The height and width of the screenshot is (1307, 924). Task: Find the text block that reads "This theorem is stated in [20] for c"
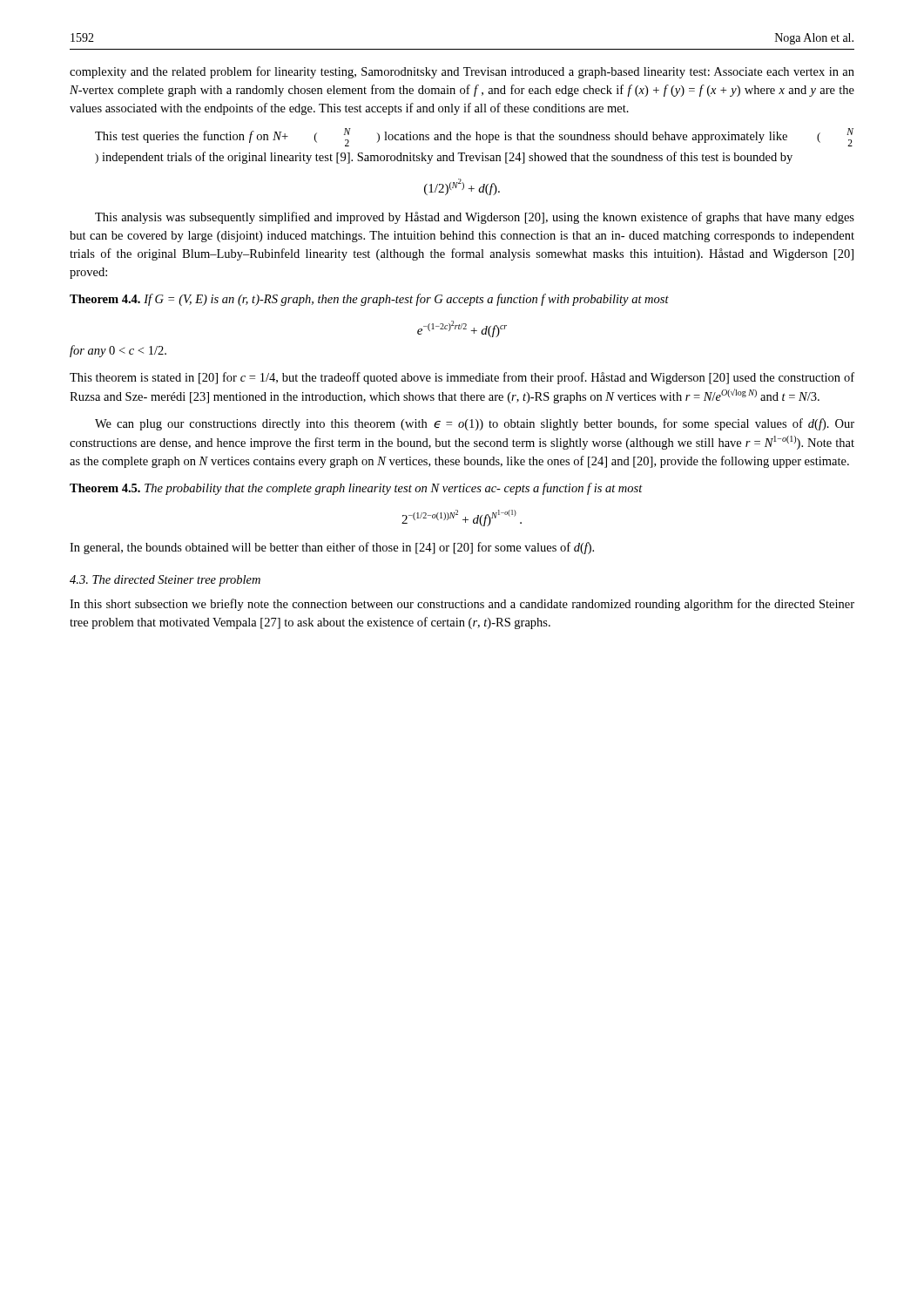pyautogui.click(x=462, y=387)
